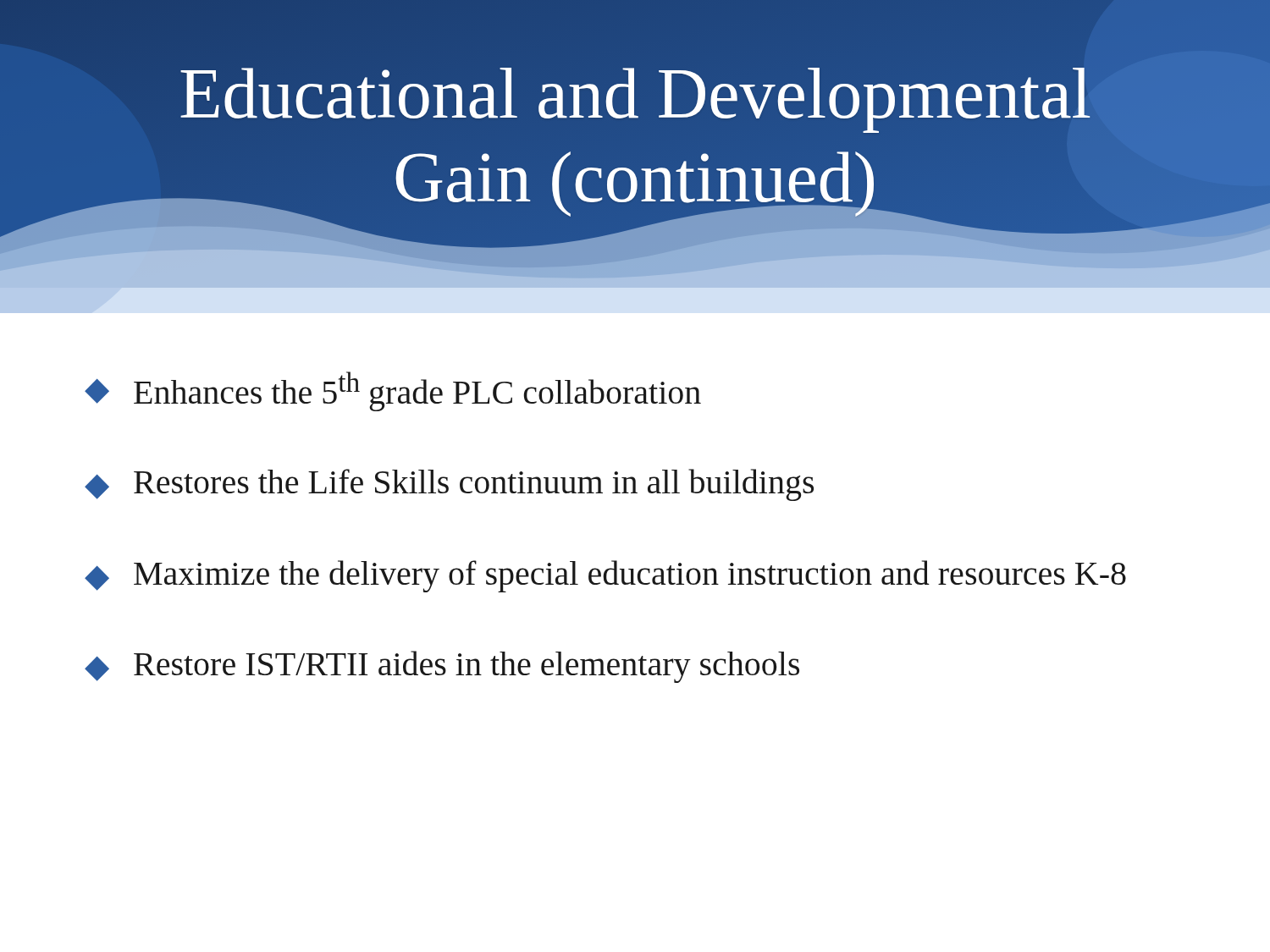Click the passage that begins "◆ Enhances the 5th grade PLC"
Viewport: 1270px width, 952px height.
point(644,390)
